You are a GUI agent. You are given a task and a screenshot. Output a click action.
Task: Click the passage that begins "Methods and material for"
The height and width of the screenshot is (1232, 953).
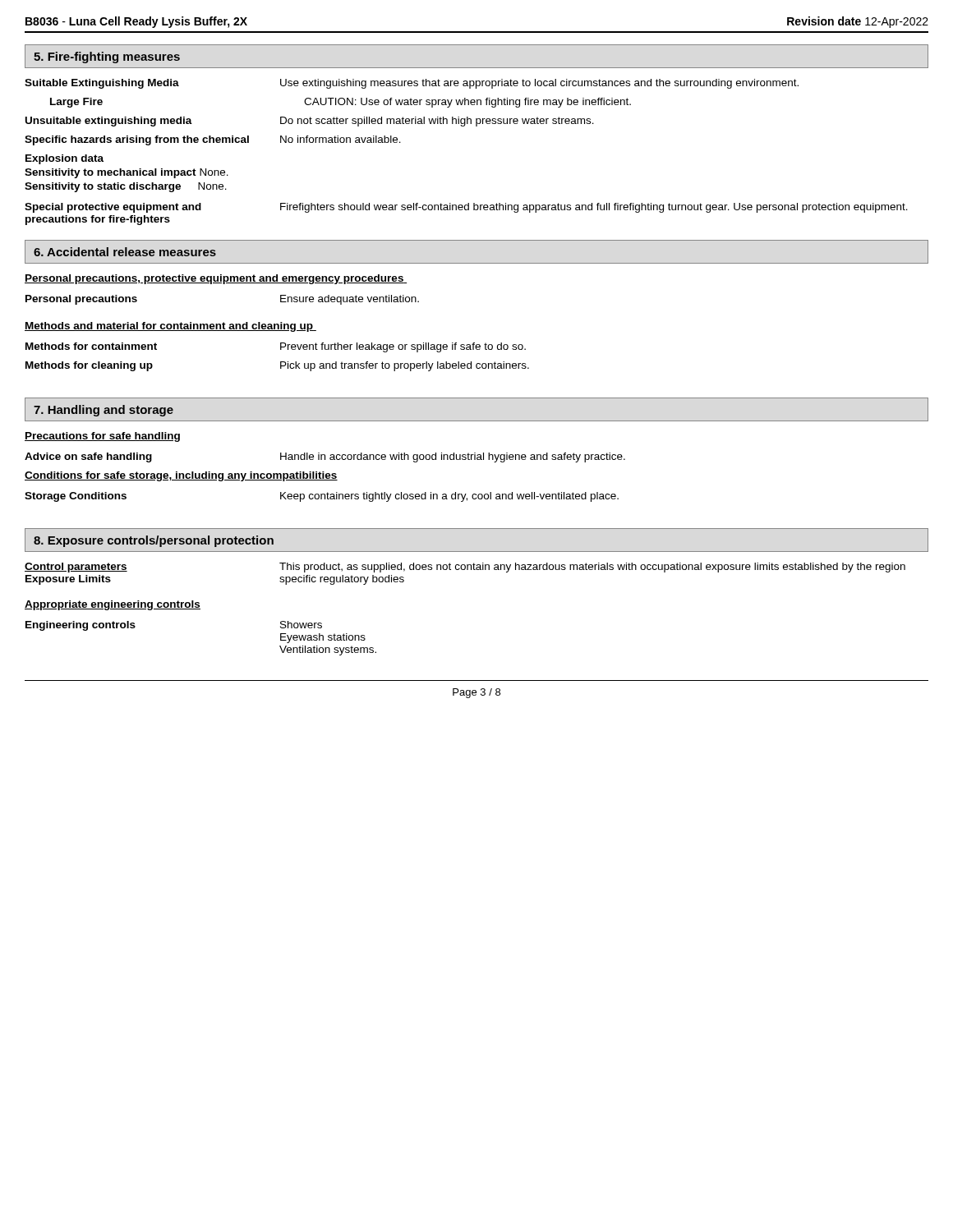tap(170, 327)
